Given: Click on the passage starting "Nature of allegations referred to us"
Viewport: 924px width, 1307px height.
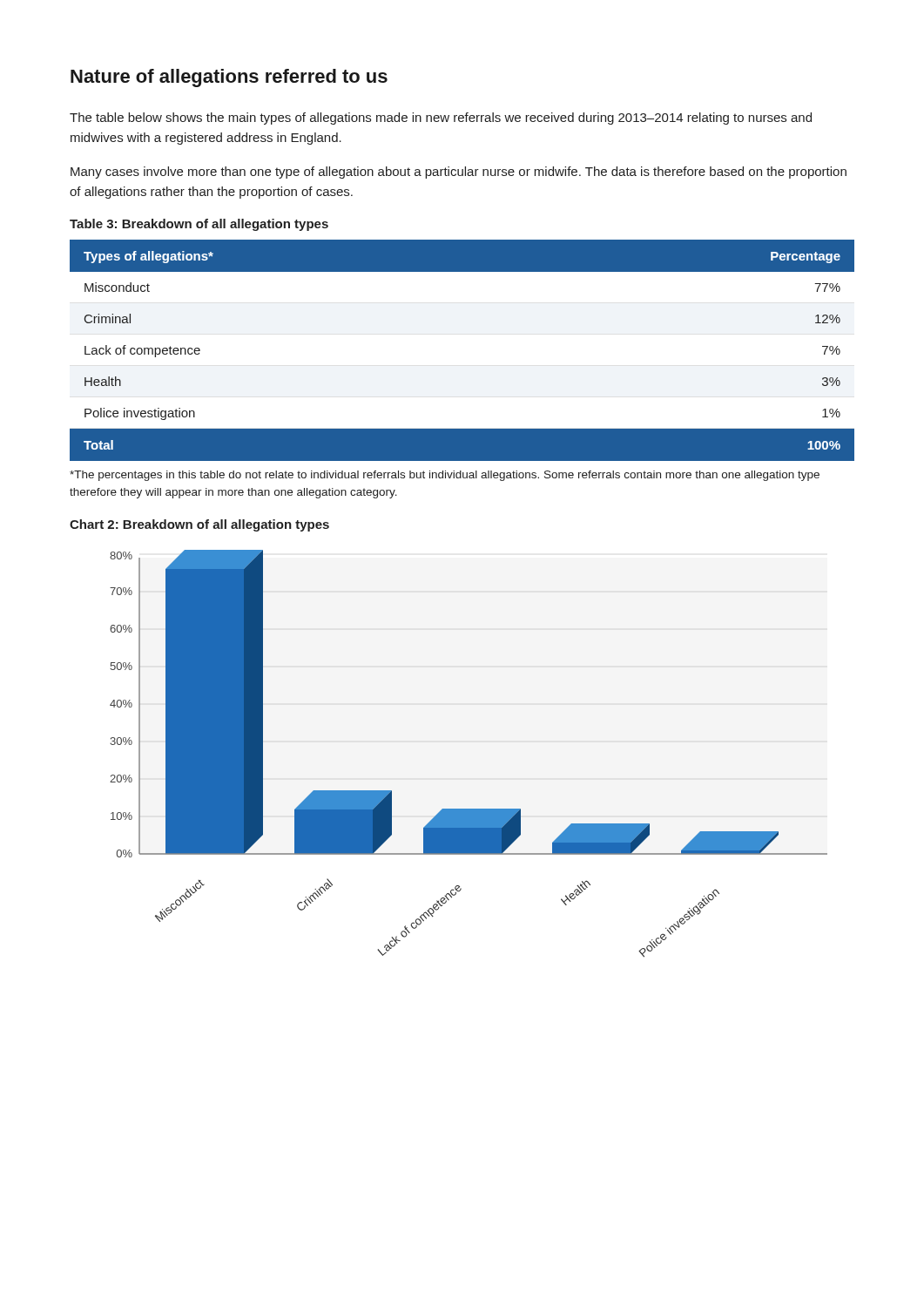Looking at the screenshot, I should click(229, 76).
